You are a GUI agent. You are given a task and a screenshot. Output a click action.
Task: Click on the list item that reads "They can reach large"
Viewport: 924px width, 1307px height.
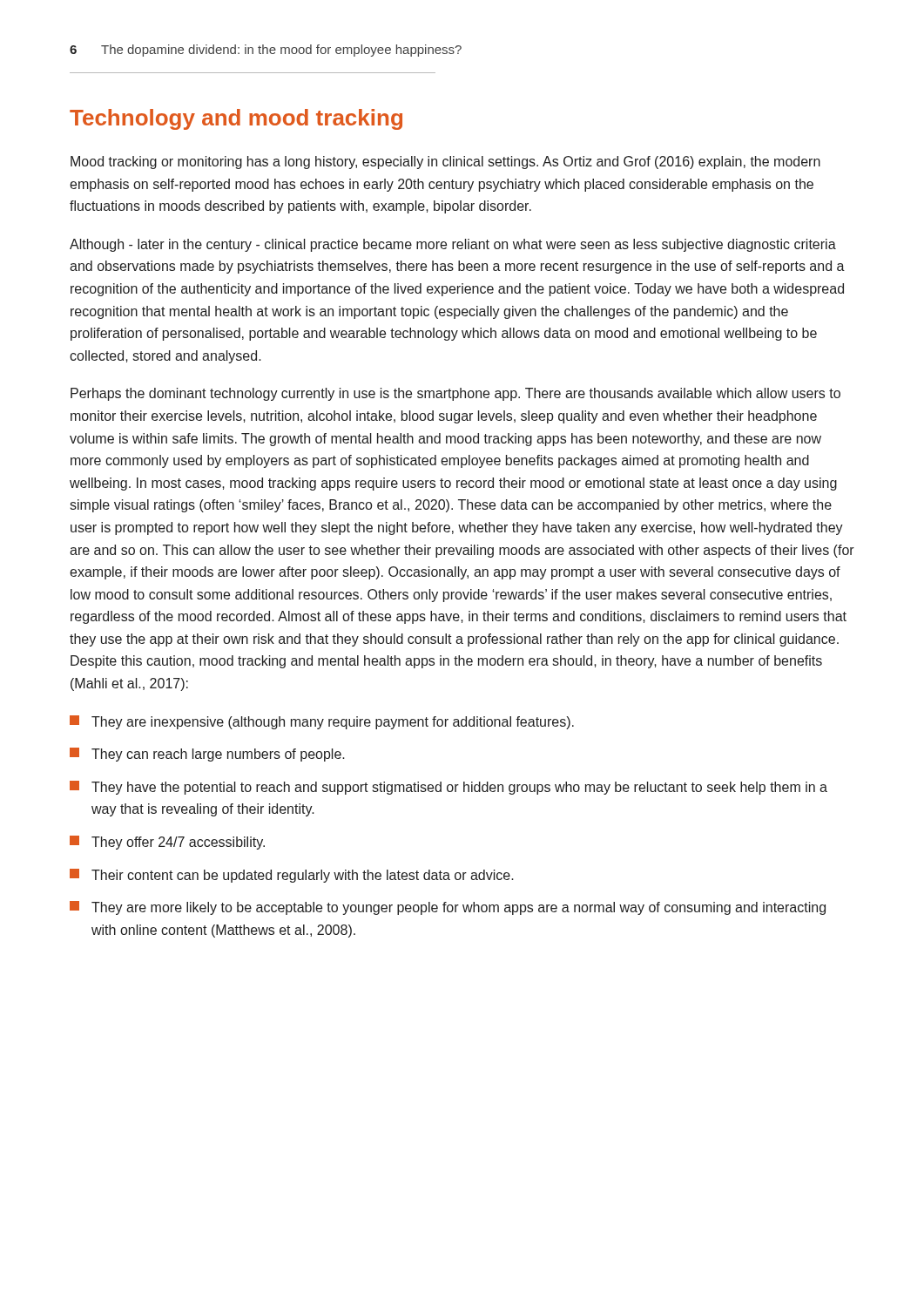click(x=207, y=755)
